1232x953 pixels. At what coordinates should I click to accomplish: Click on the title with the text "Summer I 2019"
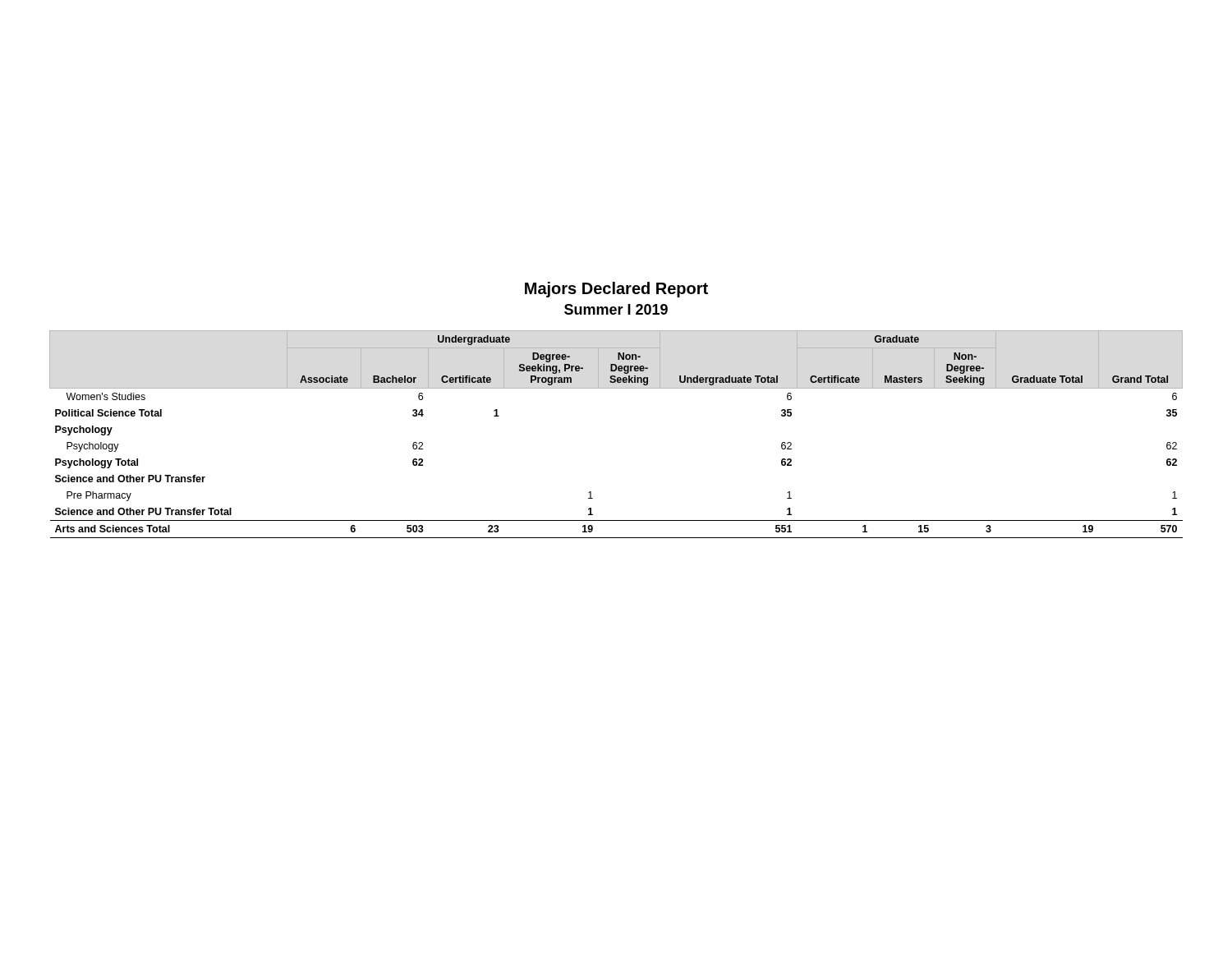pyautogui.click(x=616, y=310)
